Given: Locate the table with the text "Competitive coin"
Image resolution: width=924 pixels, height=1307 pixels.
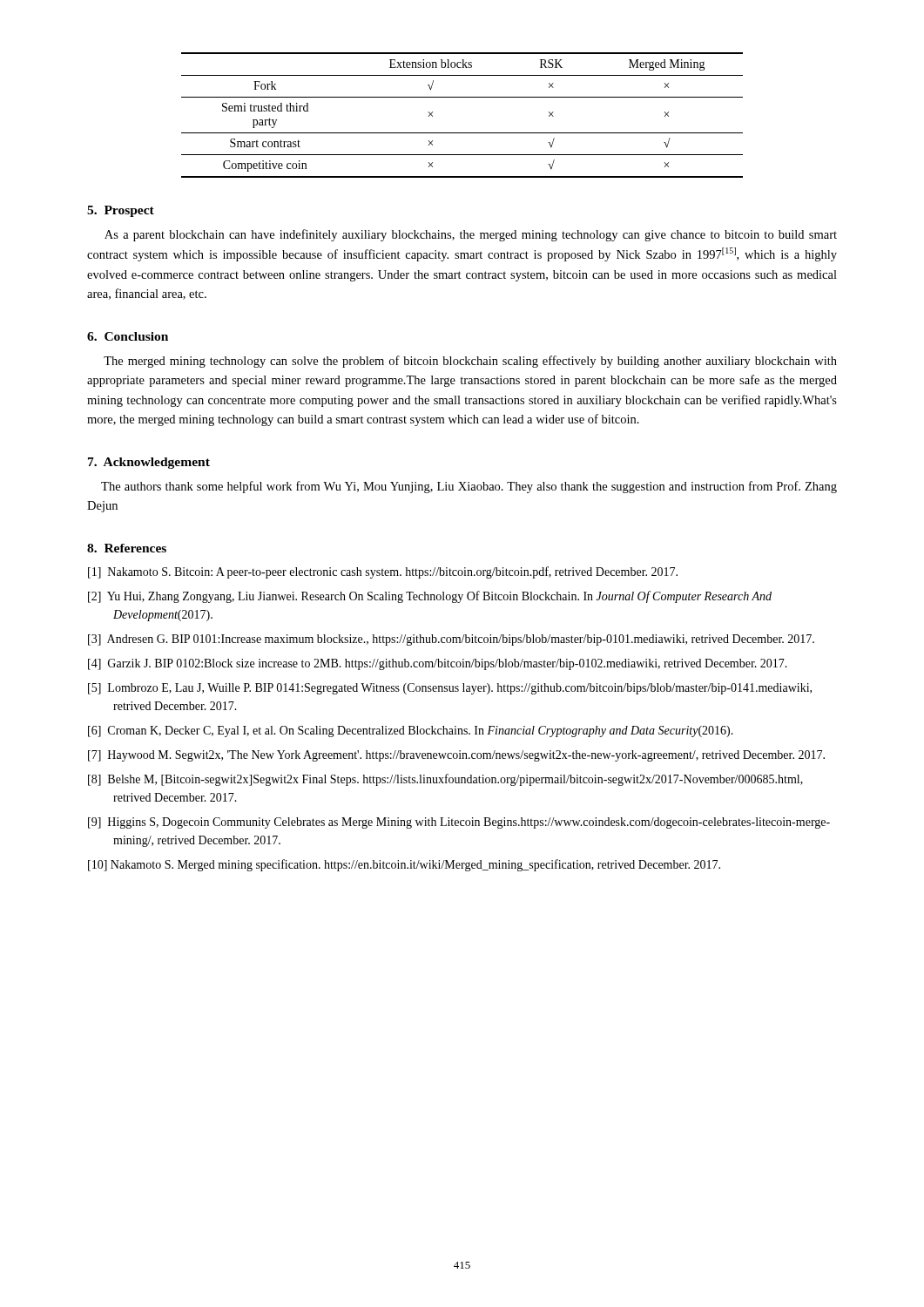Looking at the screenshot, I should point(462,115).
